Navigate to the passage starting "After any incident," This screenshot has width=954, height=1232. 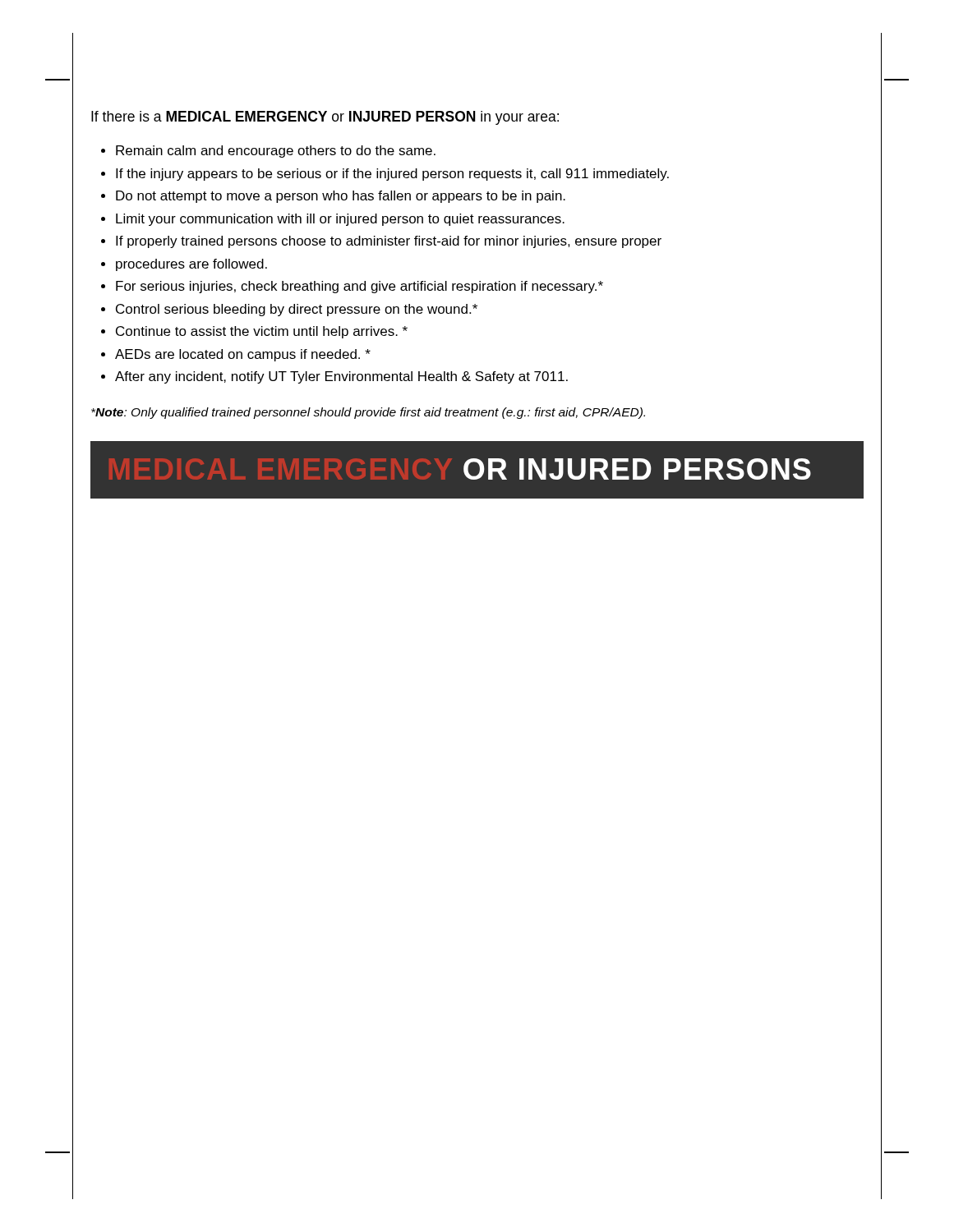tap(342, 377)
